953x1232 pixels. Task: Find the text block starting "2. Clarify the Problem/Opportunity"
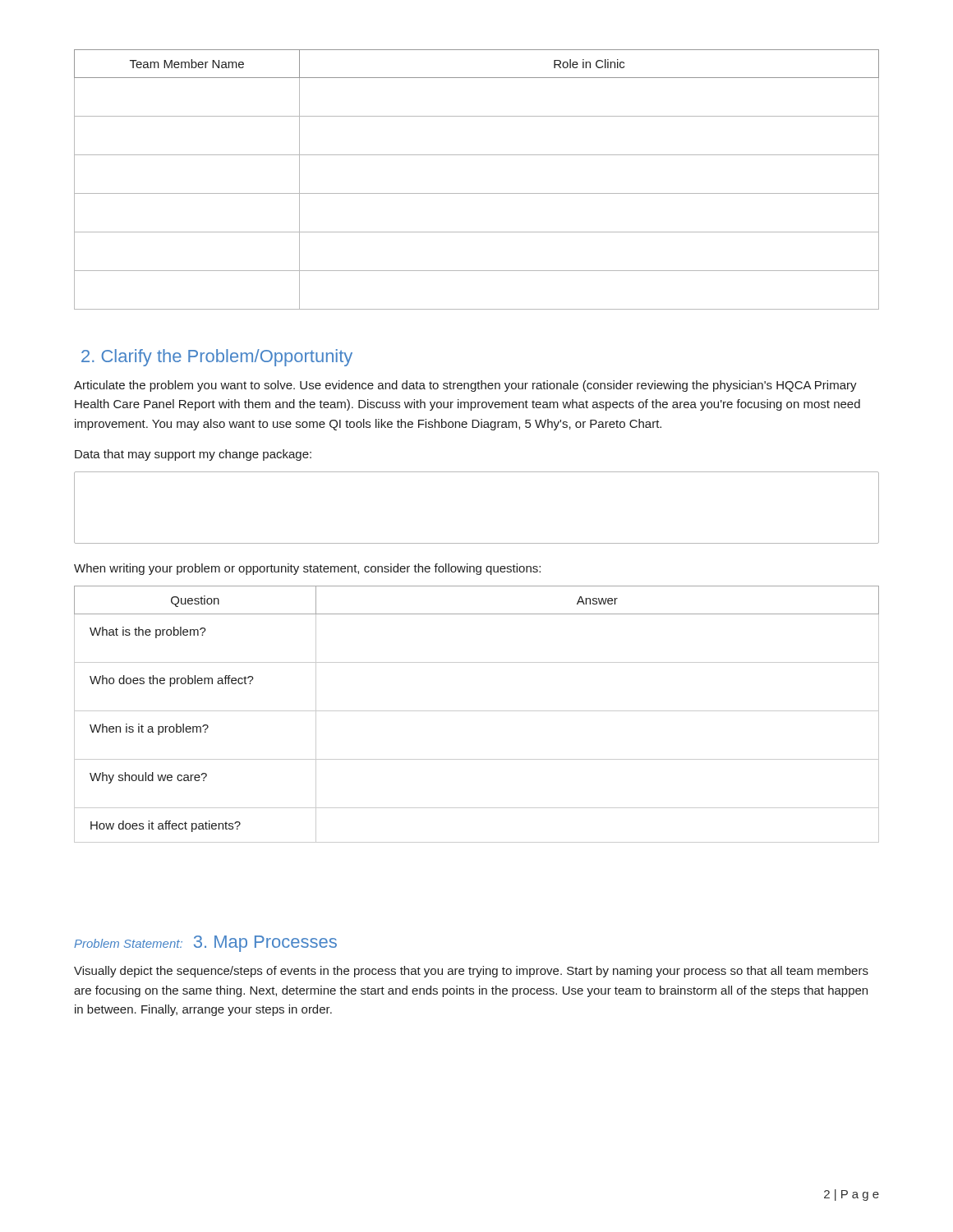(213, 356)
